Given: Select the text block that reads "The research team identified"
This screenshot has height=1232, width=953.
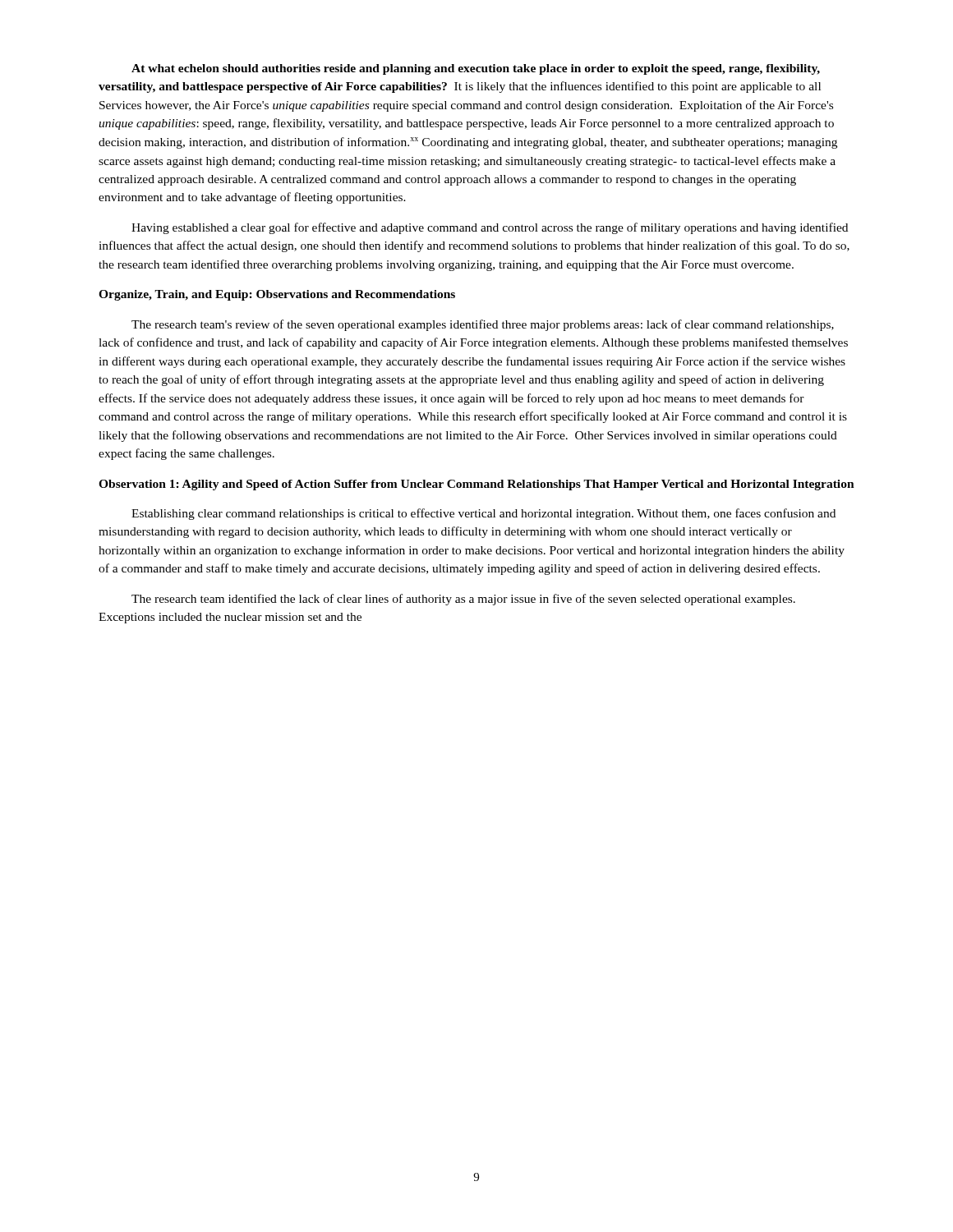Looking at the screenshot, I should pyautogui.click(x=476, y=608).
